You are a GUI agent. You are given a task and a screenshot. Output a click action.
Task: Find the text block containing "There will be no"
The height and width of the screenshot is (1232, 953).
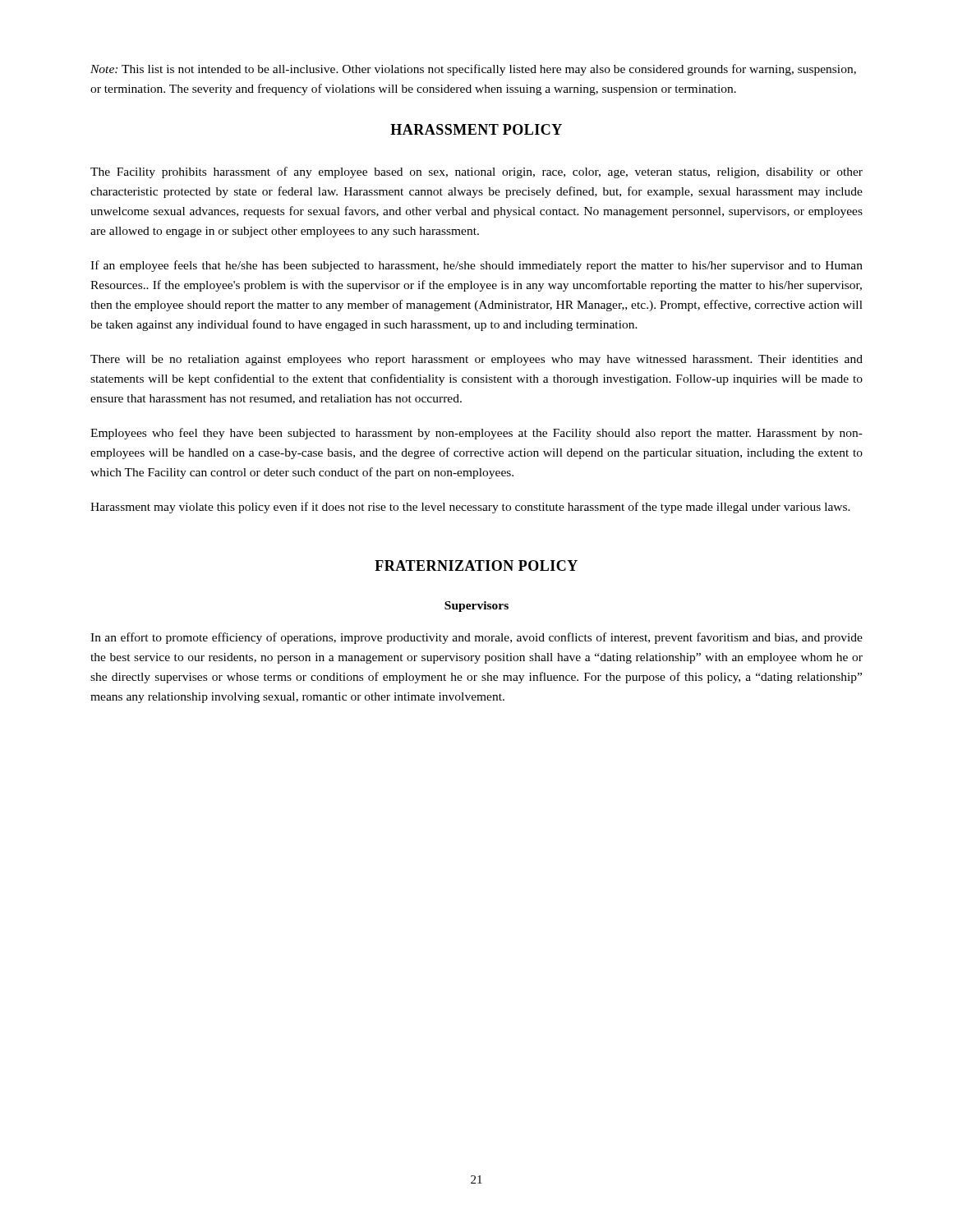click(x=476, y=378)
